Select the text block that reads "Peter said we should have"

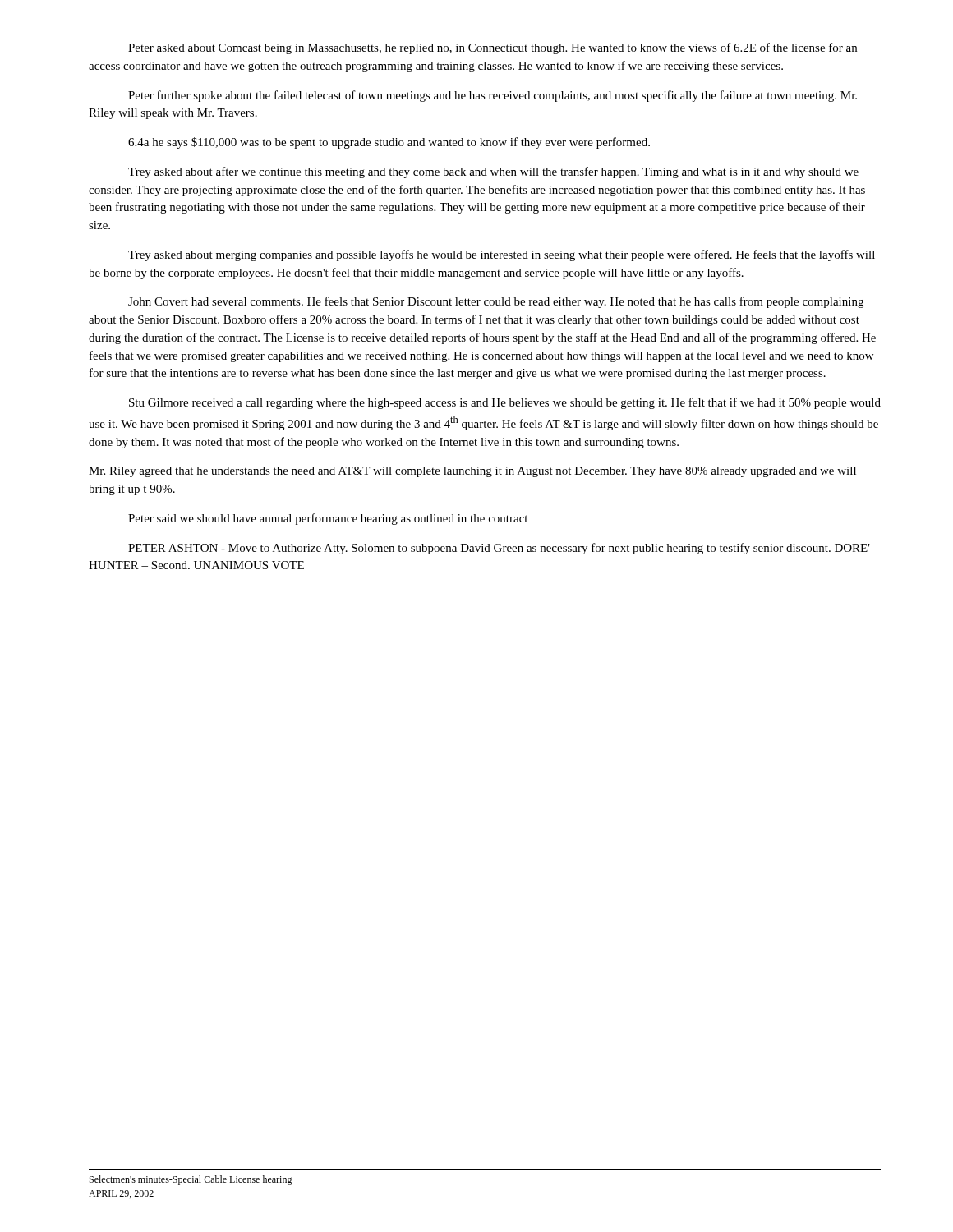pyautogui.click(x=328, y=518)
